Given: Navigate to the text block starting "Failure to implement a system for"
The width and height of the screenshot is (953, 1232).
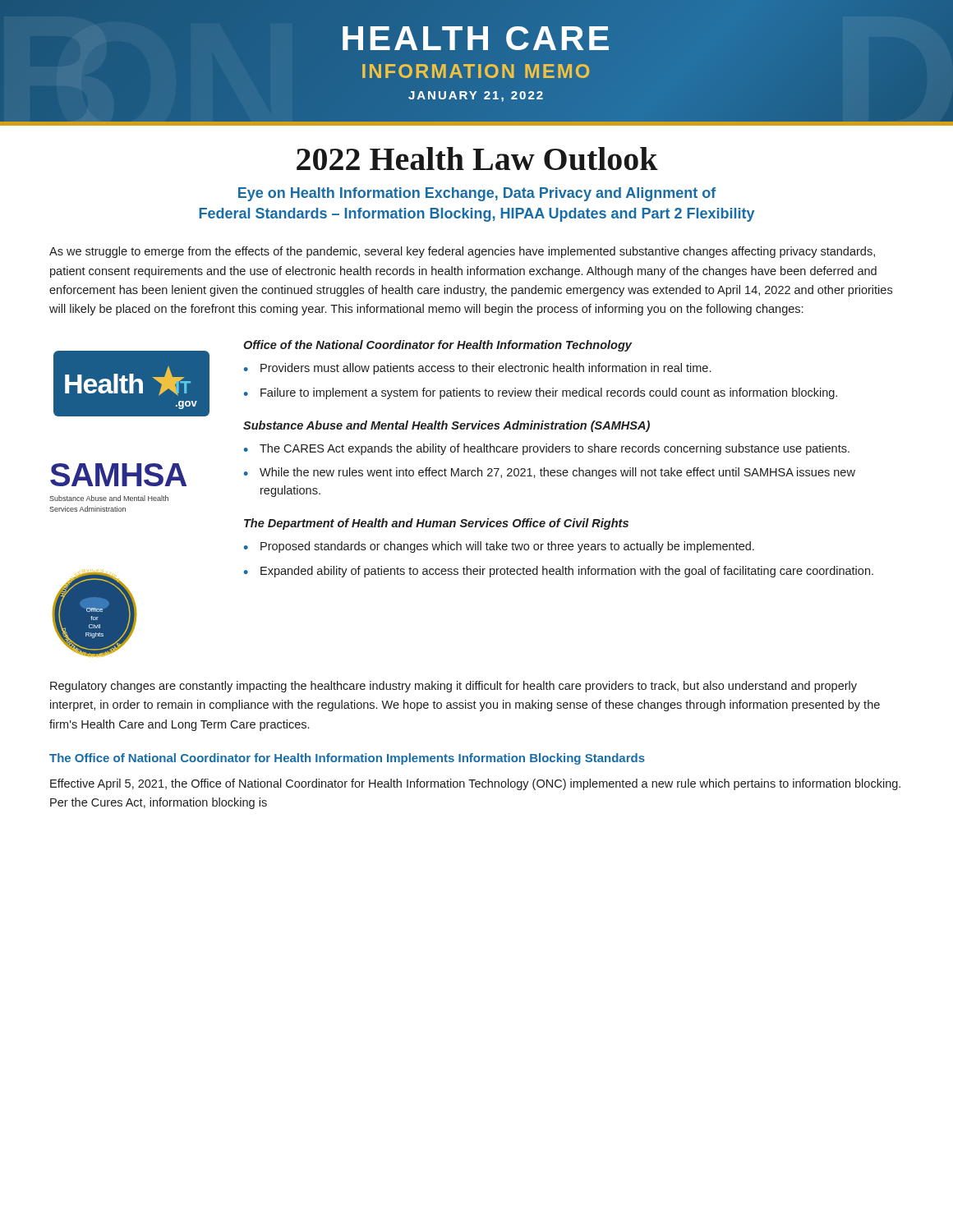Looking at the screenshot, I should point(549,392).
